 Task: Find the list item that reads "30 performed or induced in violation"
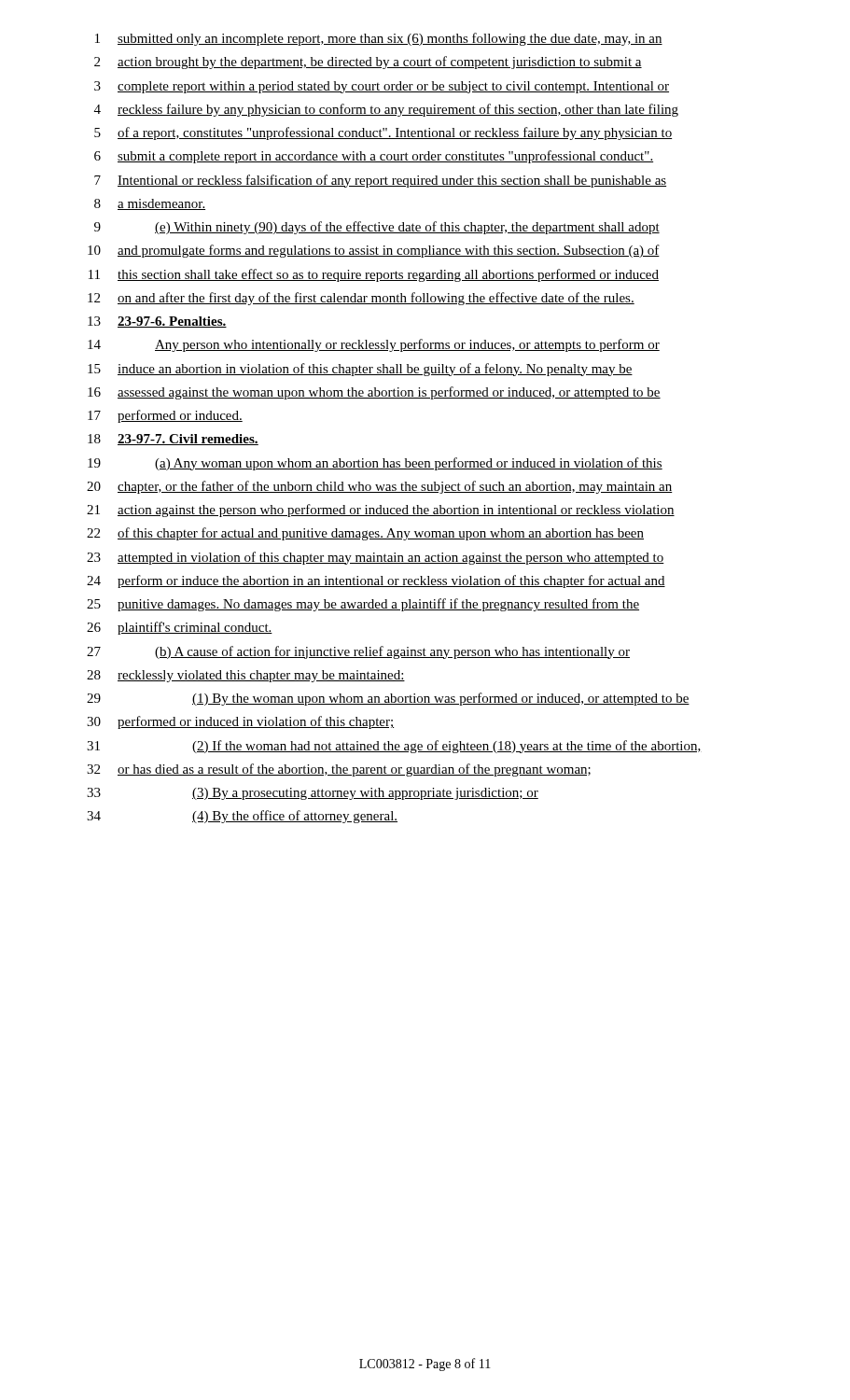click(x=240, y=722)
